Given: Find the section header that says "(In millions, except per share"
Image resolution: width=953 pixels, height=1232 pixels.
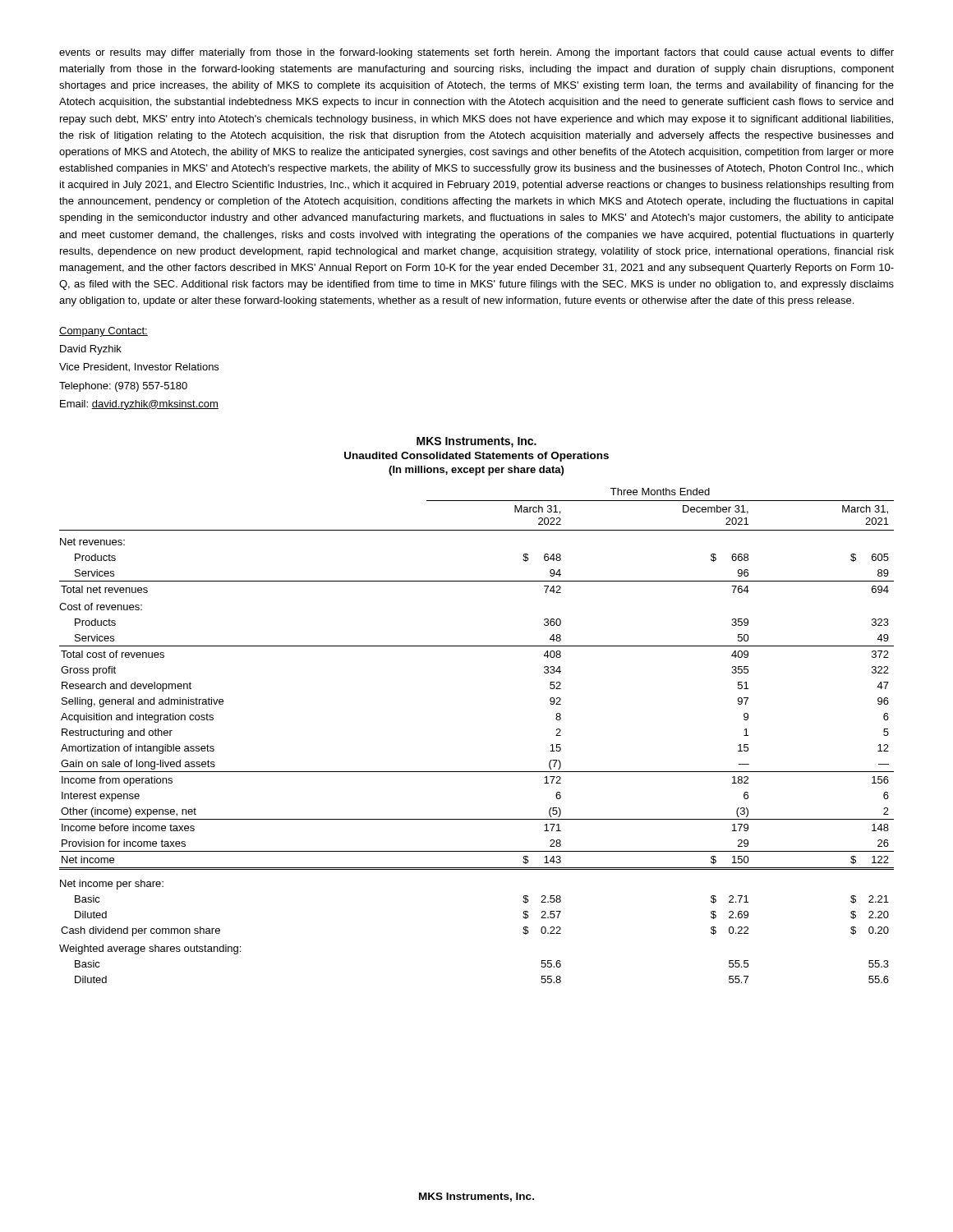Looking at the screenshot, I should click(x=476, y=469).
